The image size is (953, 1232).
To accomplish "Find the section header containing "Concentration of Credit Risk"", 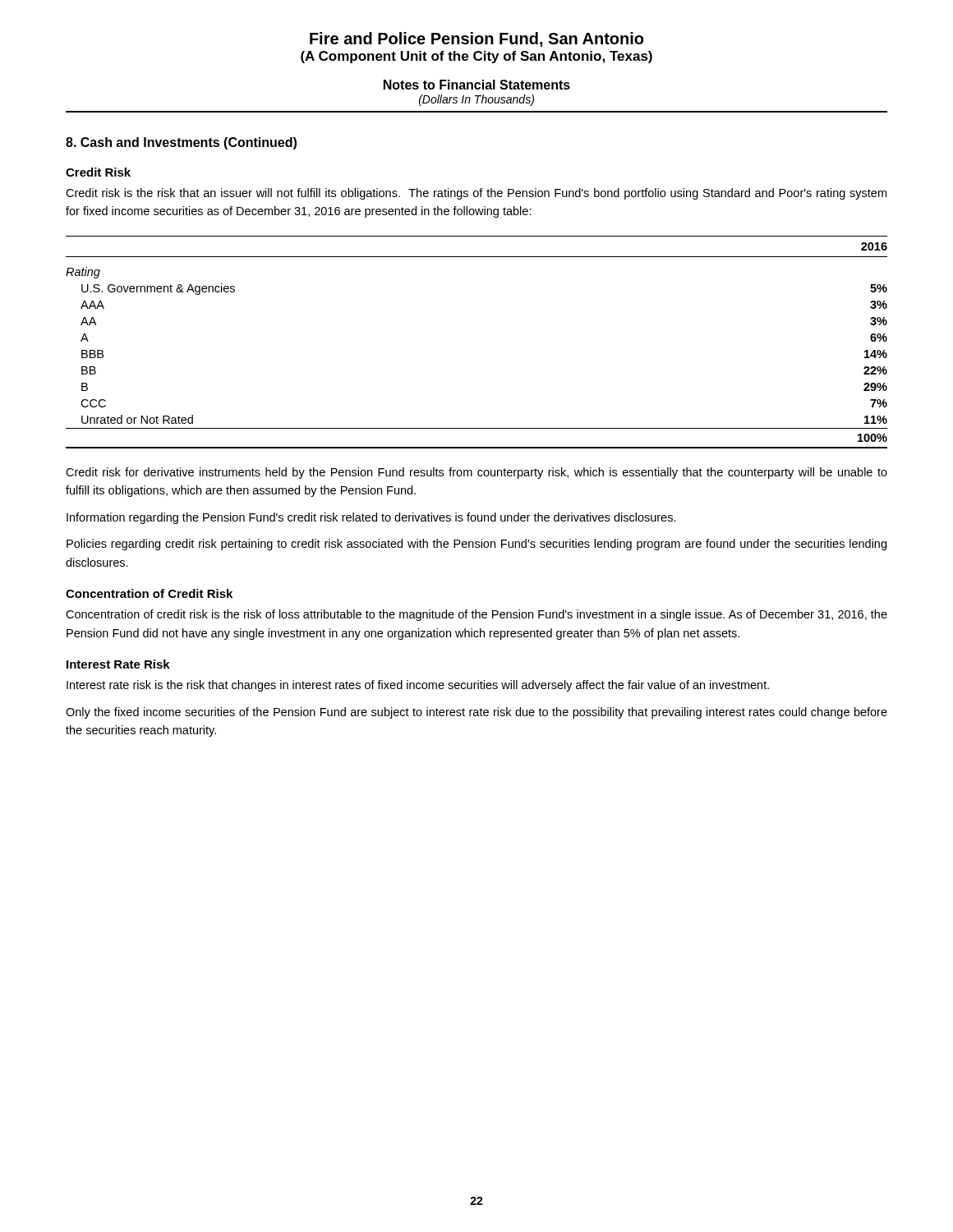I will [149, 594].
